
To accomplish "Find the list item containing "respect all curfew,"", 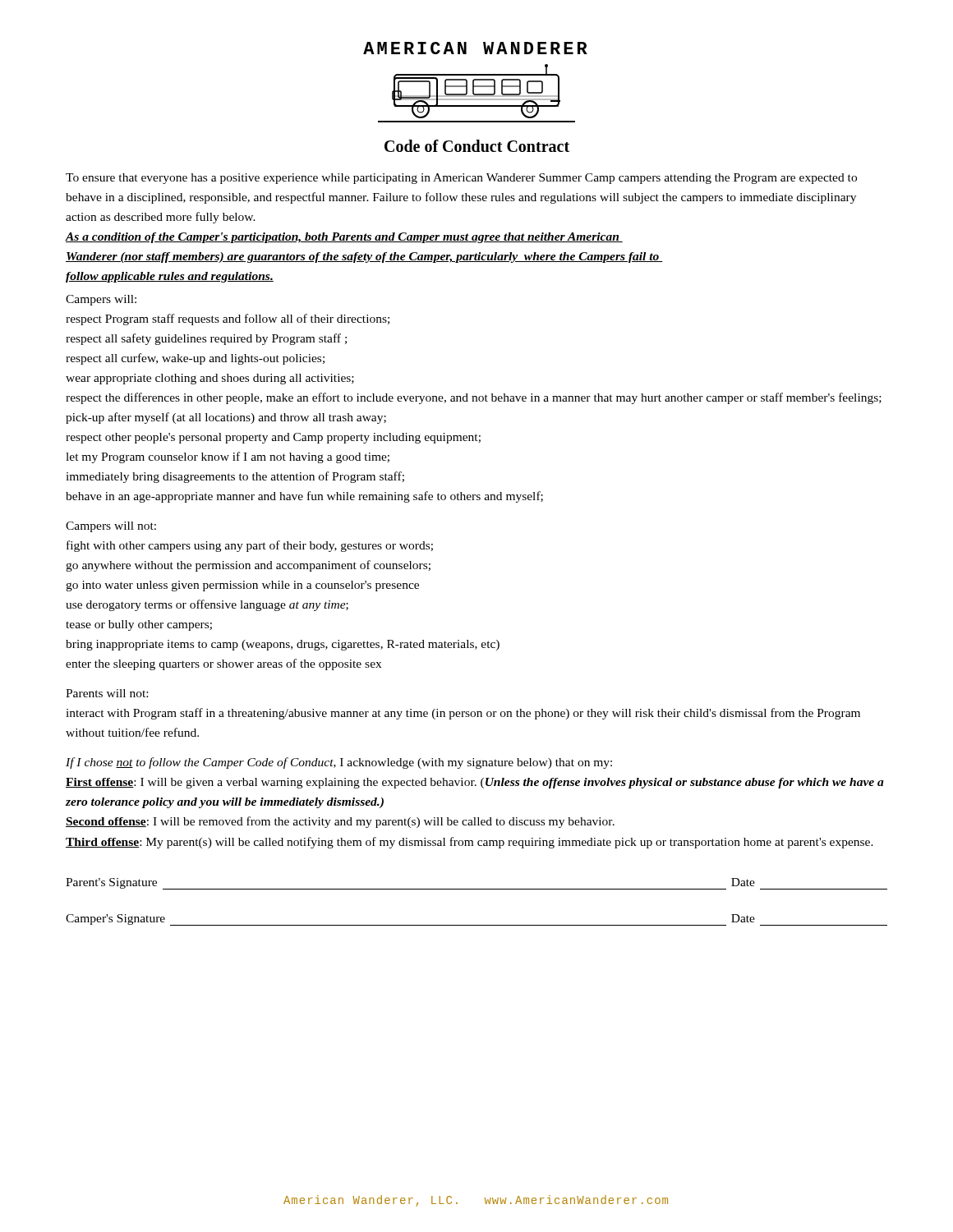I will coord(196,358).
